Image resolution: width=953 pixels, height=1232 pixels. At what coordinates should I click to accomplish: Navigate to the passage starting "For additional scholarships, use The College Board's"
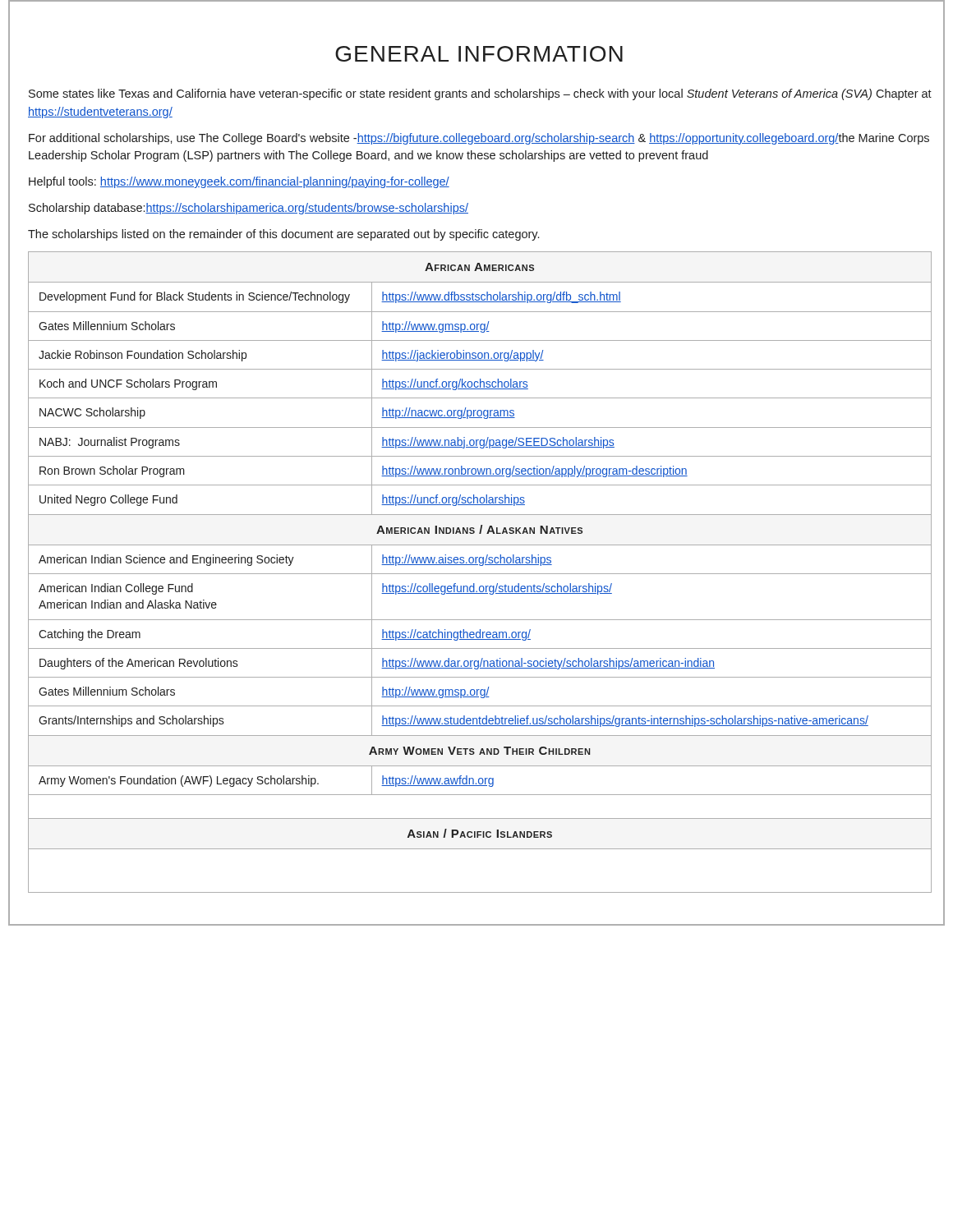pos(479,146)
